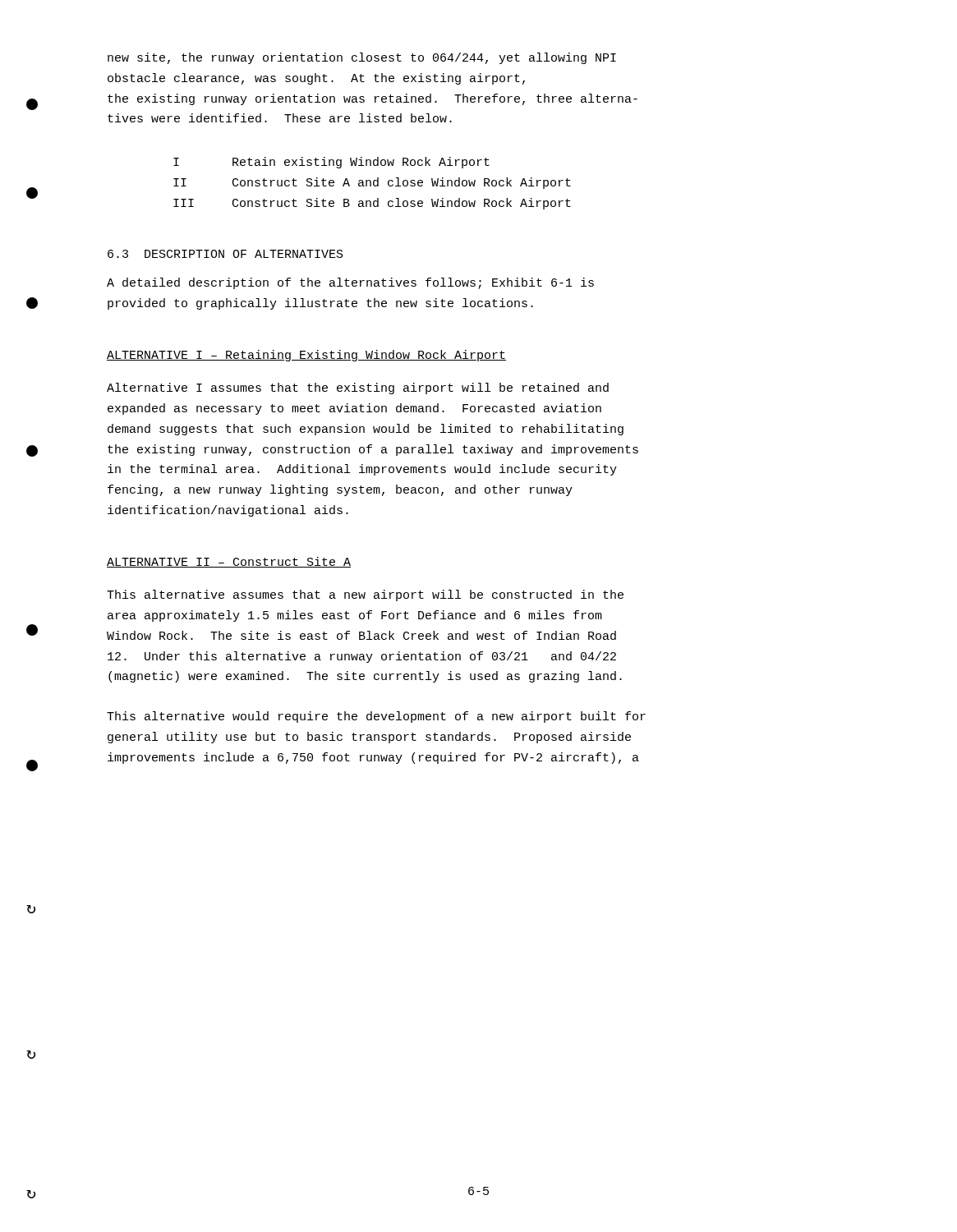
Task: Point to the block beginning "new site, the runway orientation closest"
Action: 373,89
